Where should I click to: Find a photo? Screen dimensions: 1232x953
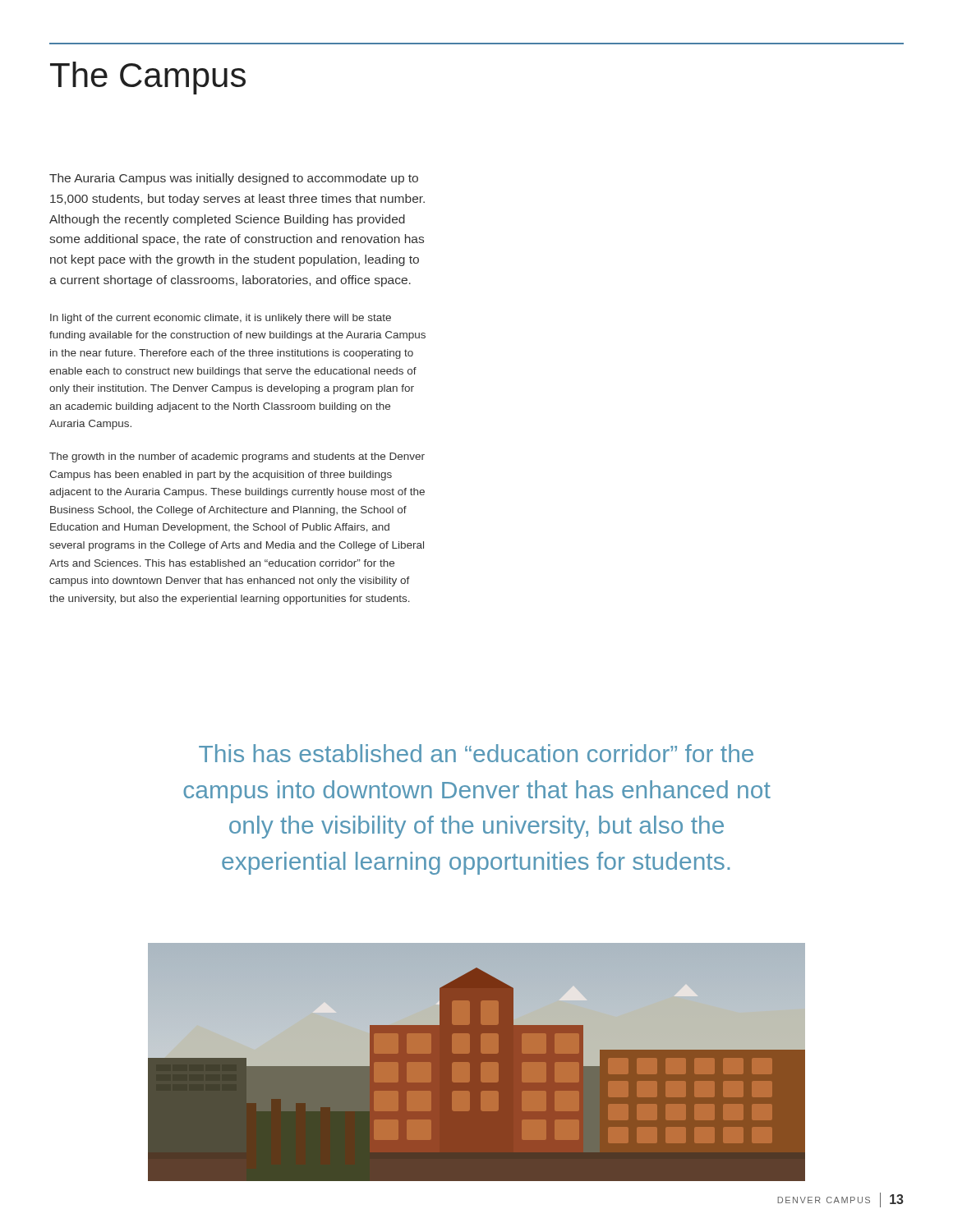(476, 1064)
